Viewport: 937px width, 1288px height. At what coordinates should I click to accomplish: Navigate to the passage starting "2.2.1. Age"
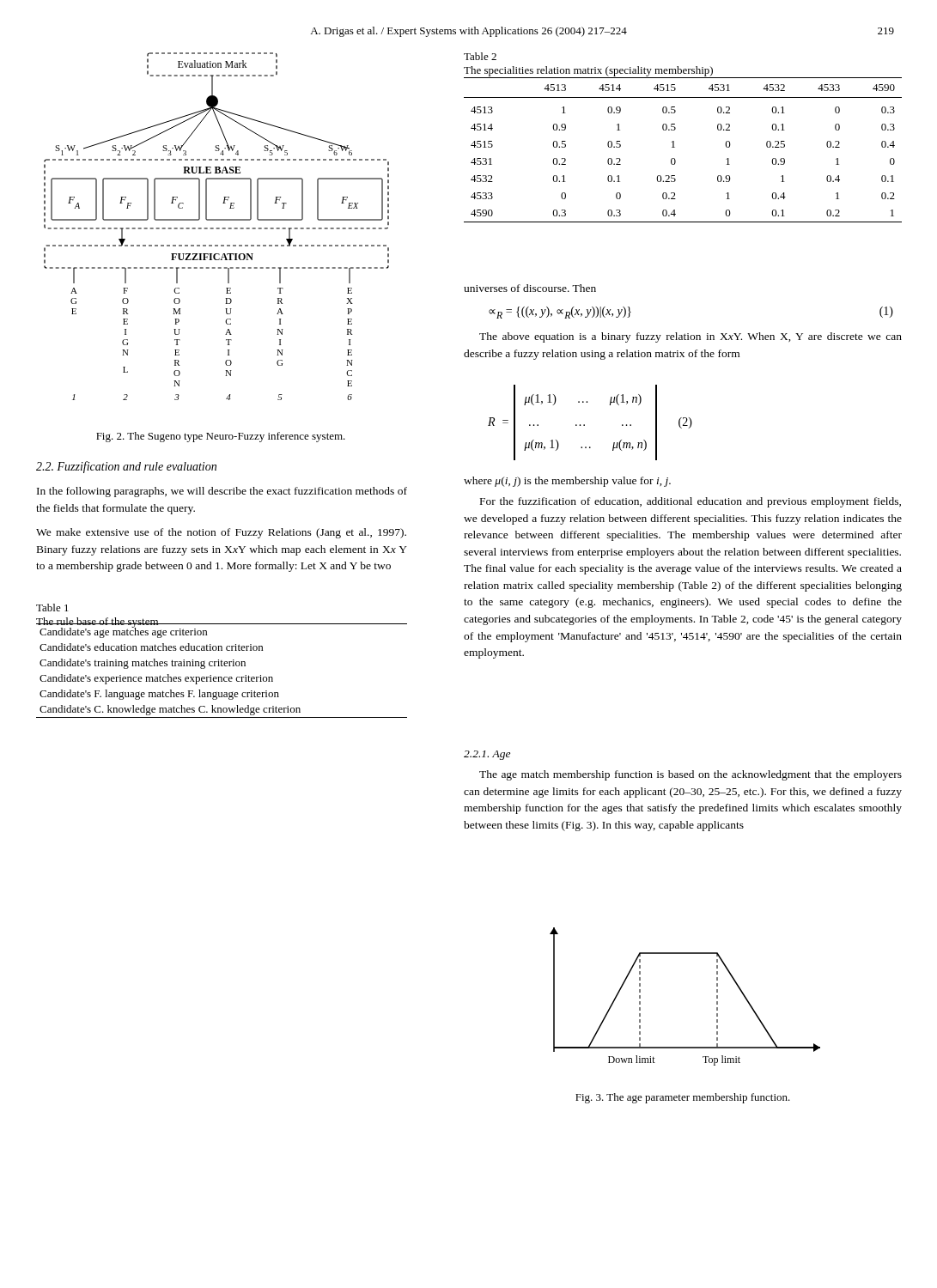coord(487,753)
